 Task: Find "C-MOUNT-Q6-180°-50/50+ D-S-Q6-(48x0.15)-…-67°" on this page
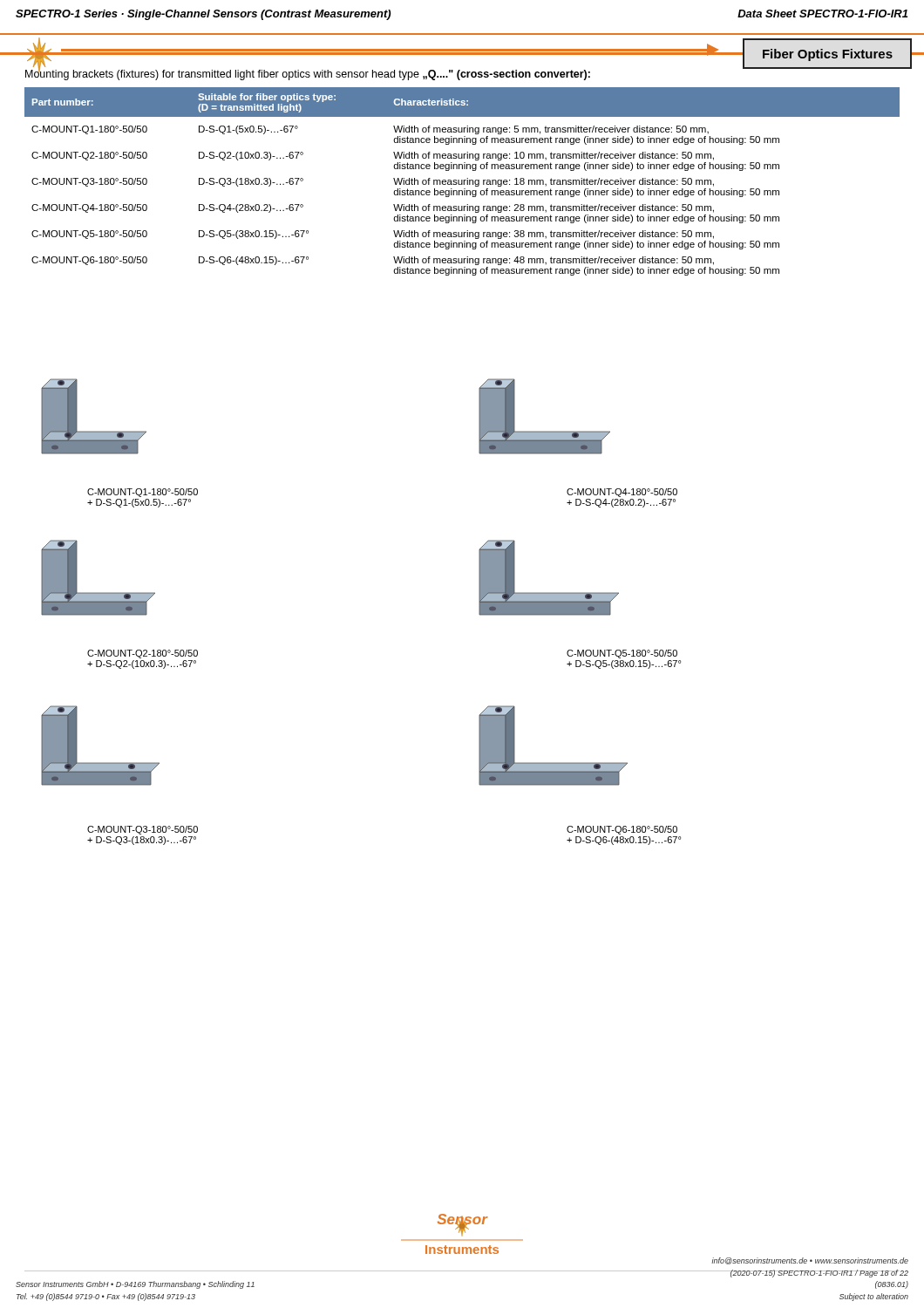[624, 835]
